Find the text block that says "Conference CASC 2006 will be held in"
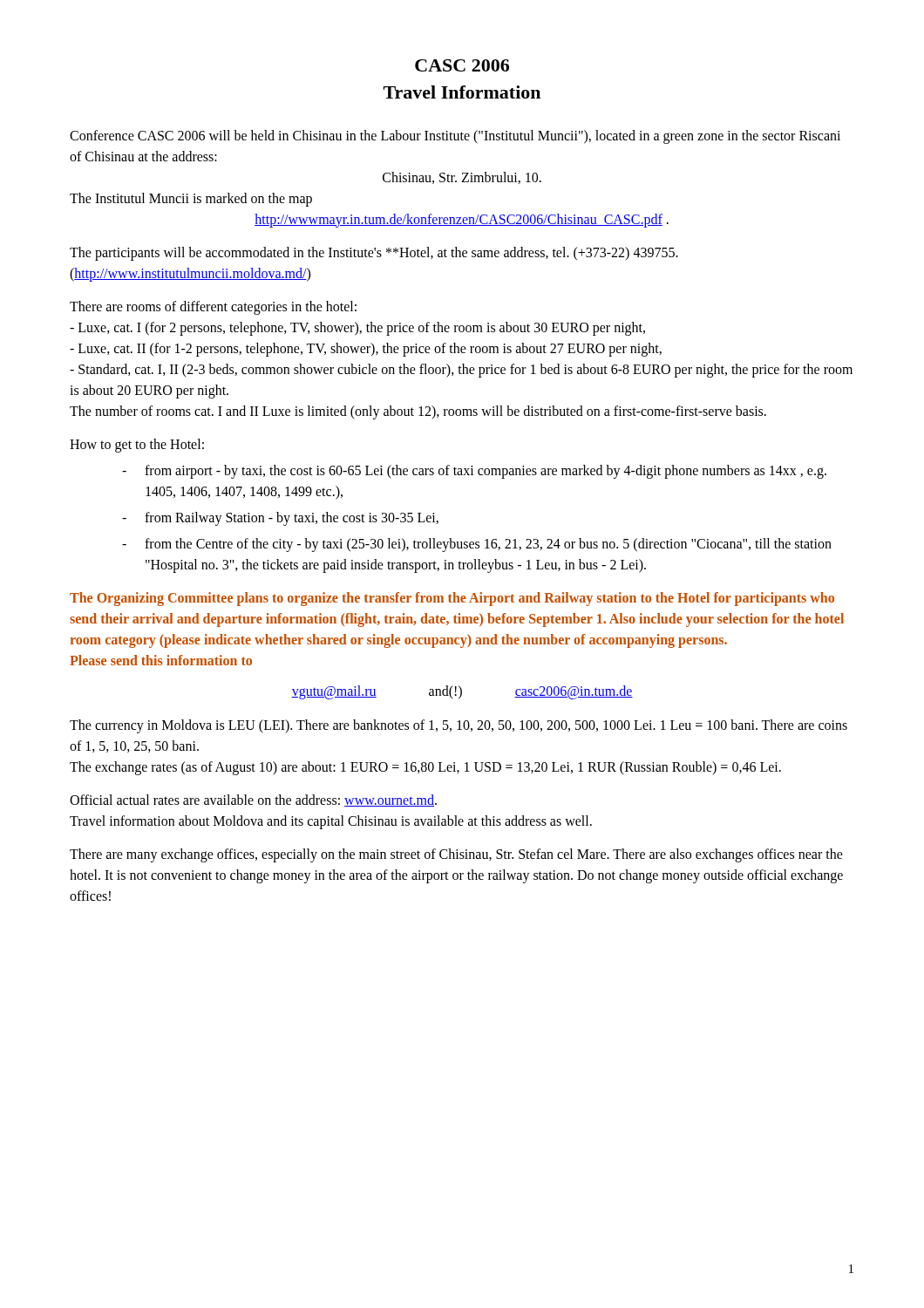 click(x=462, y=179)
